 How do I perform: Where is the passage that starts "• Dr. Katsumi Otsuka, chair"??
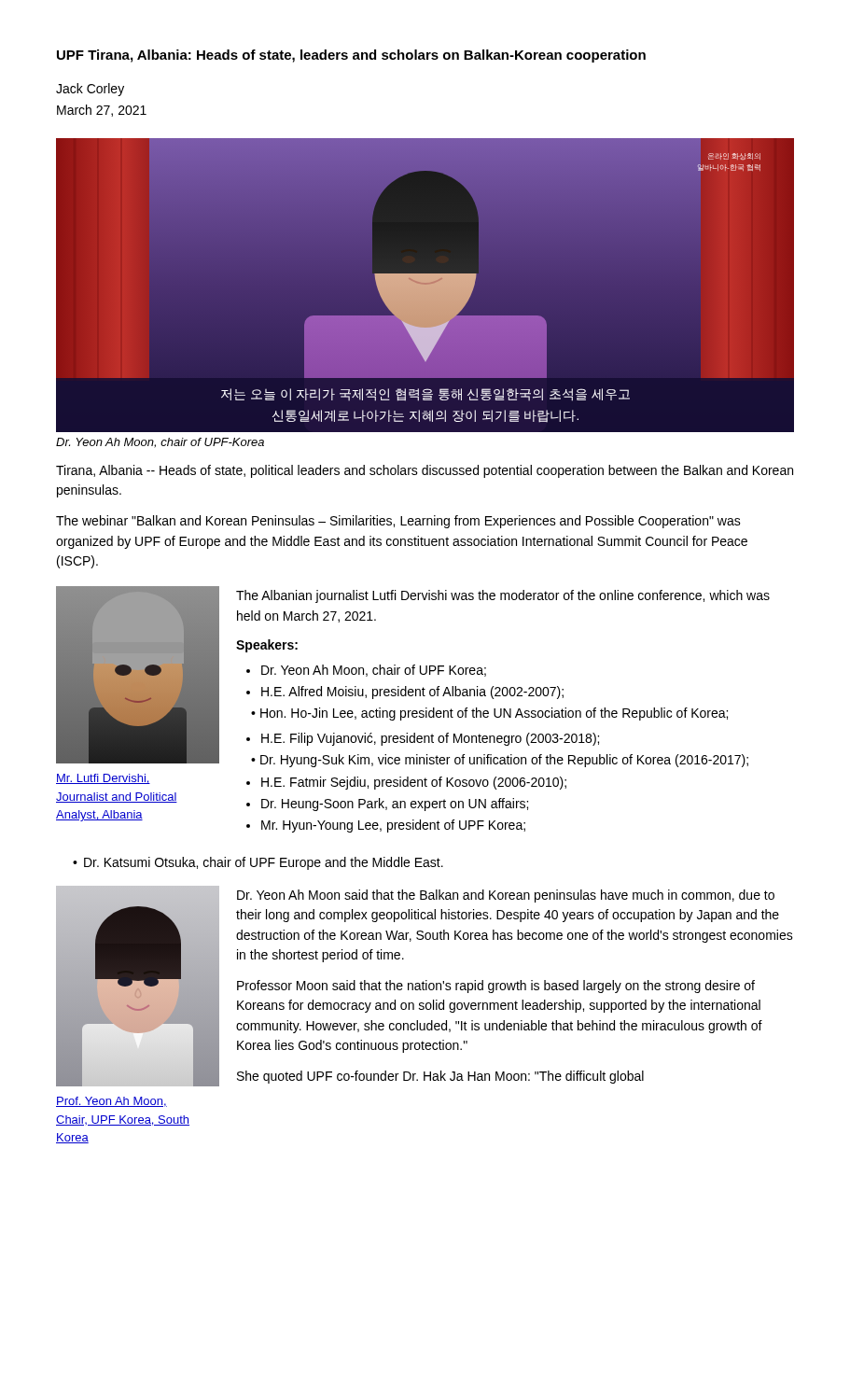point(258,863)
